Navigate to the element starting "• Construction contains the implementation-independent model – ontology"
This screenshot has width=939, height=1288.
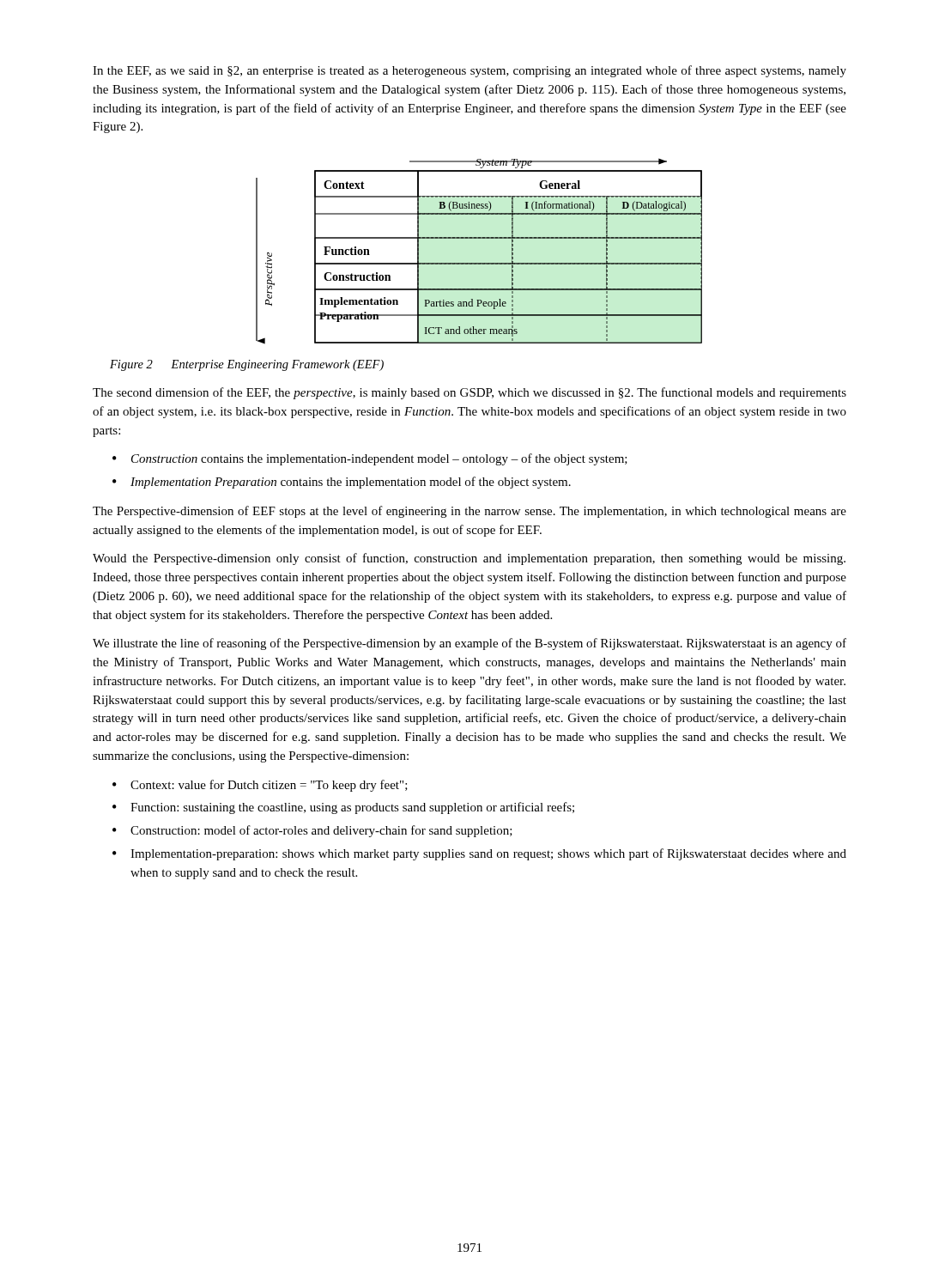click(x=479, y=459)
